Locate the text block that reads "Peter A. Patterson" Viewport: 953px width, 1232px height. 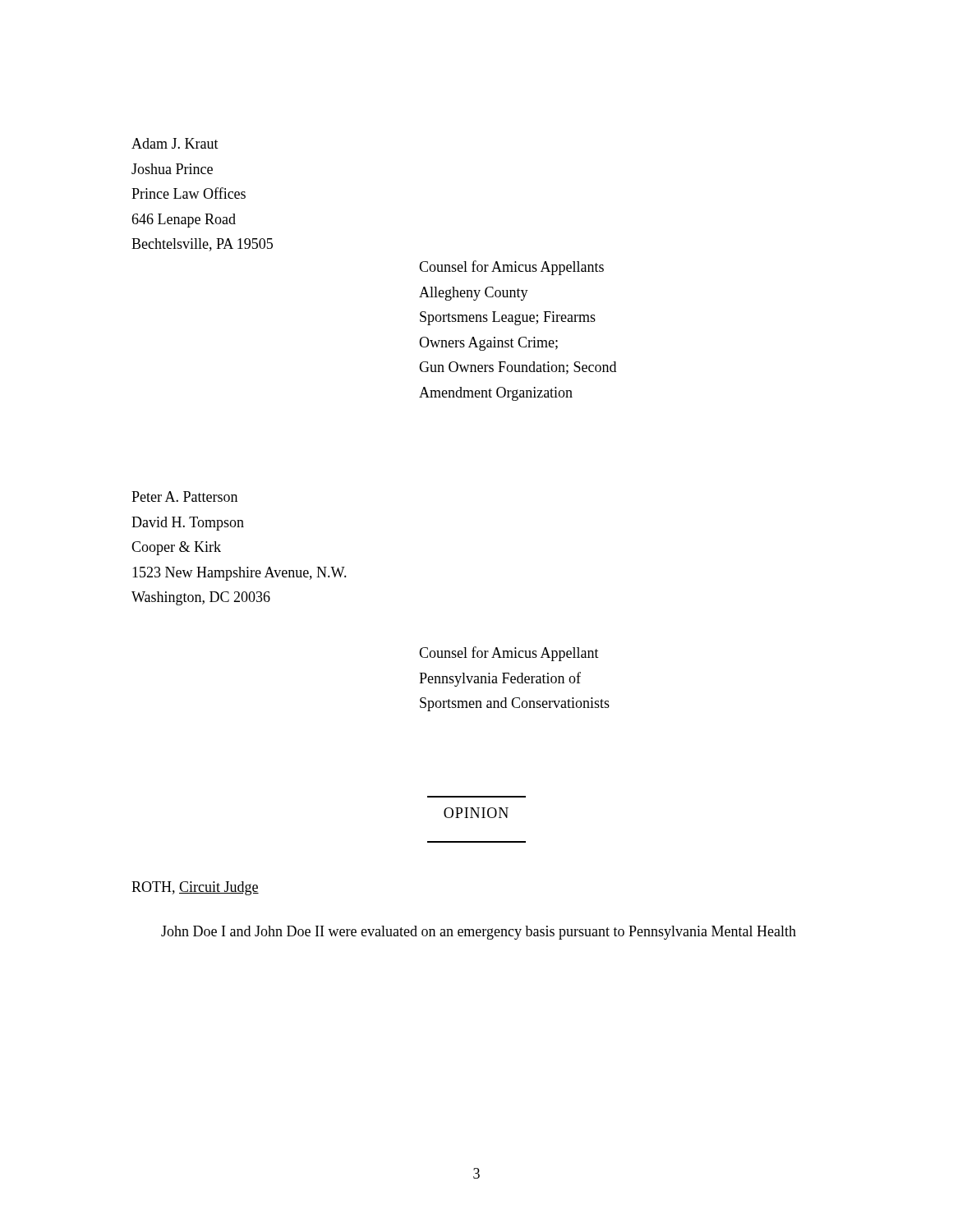184,496
